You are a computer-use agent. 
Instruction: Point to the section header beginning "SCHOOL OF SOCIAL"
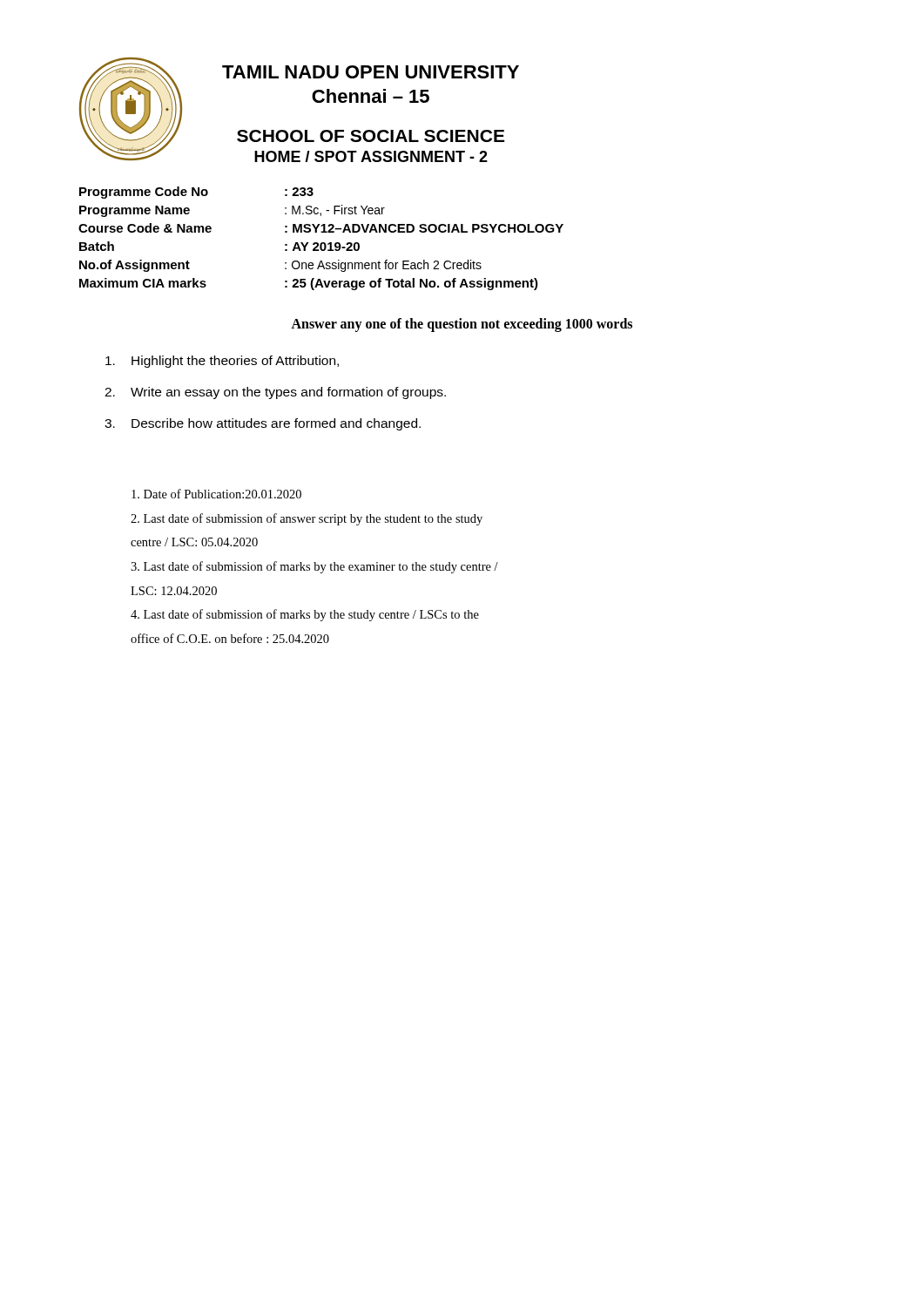(x=371, y=146)
